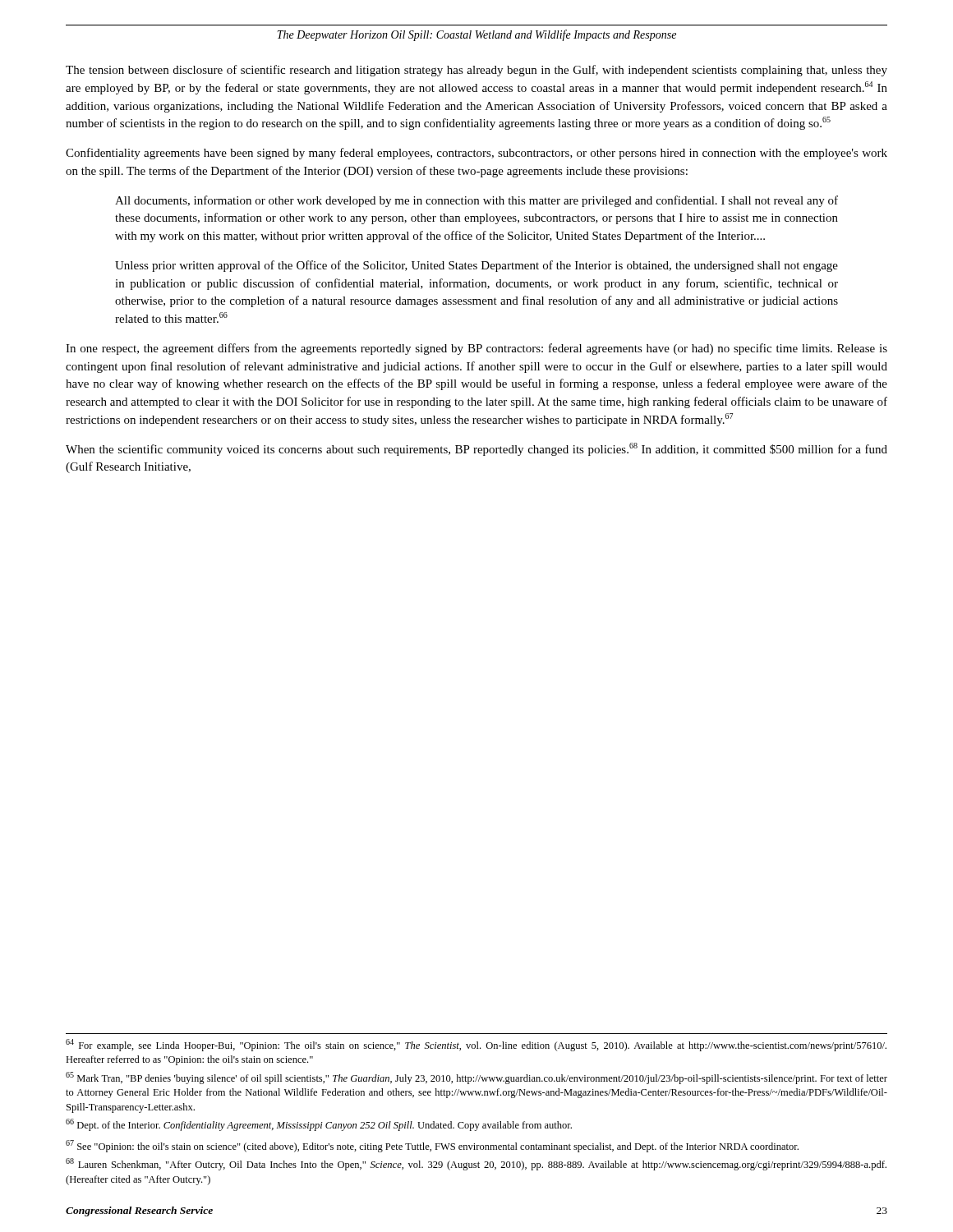Navigate to the block starting "The tension between disclosure"

click(x=476, y=97)
